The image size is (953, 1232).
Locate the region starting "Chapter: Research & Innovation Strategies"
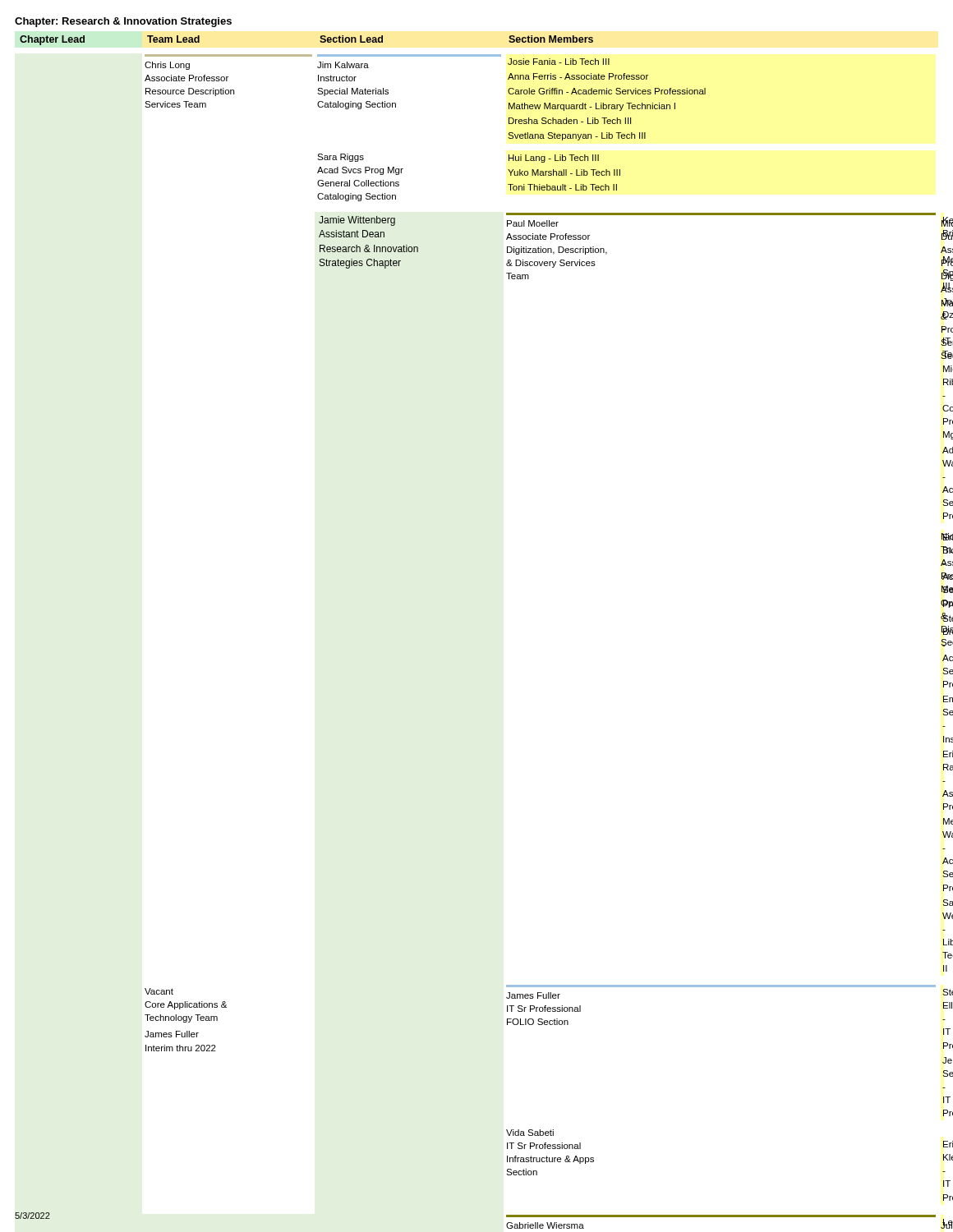point(123,21)
